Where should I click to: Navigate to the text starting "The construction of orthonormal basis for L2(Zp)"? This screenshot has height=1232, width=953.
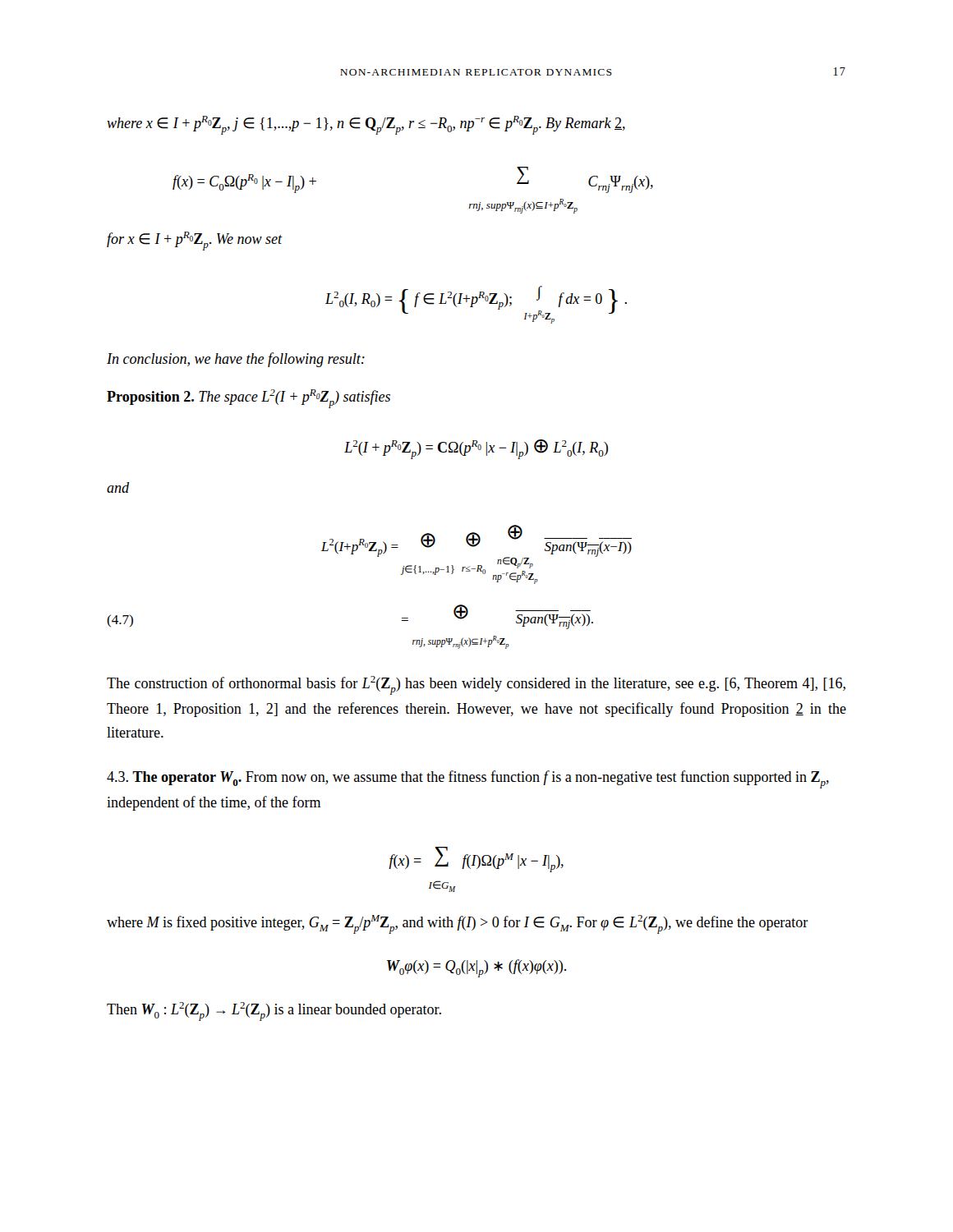476,707
